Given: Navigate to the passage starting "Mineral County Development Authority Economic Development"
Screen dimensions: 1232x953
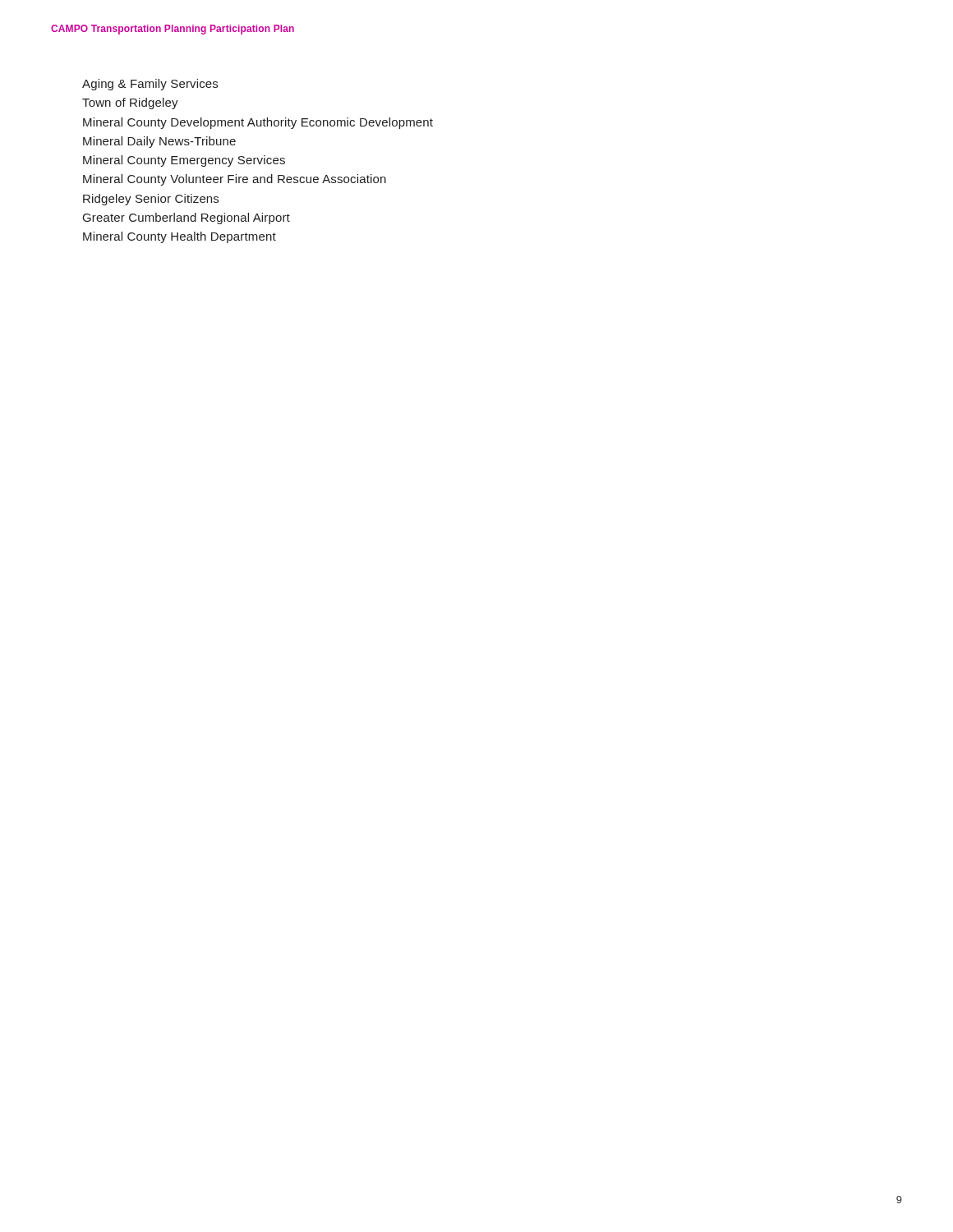Looking at the screenshot, I should click(258, 122).
